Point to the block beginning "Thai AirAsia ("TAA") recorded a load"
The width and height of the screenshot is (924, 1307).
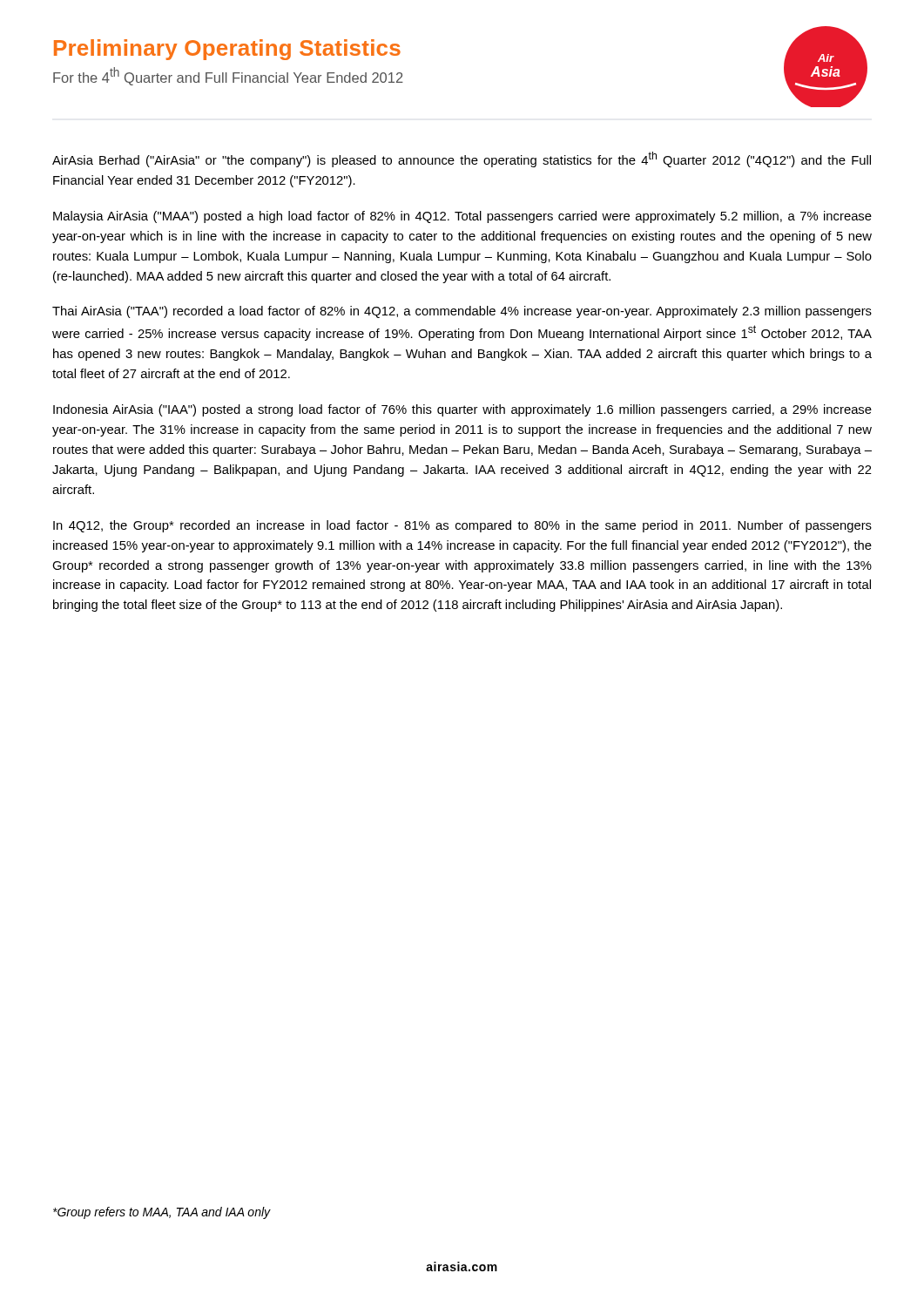click(x=462, y=343)
